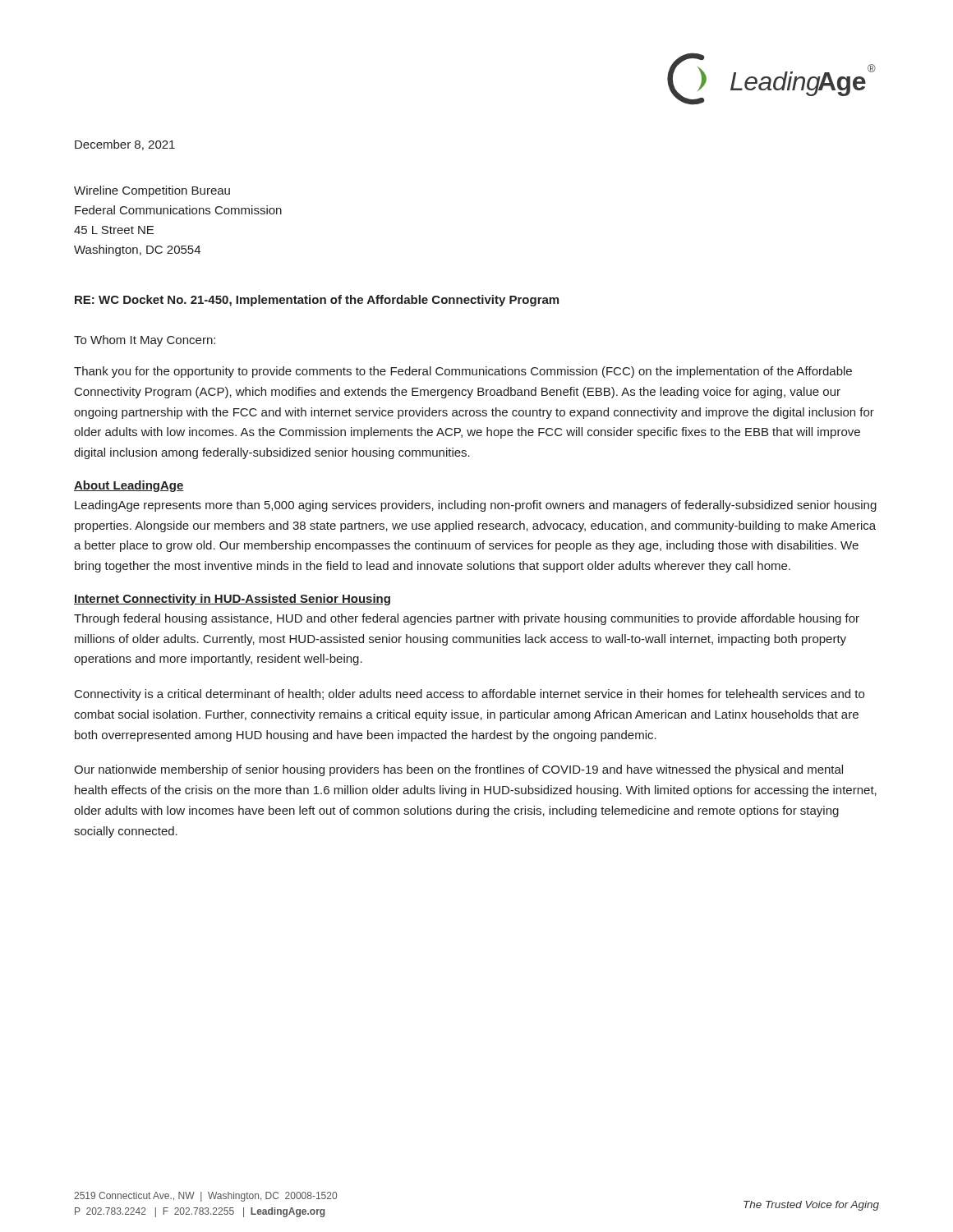953x1232 pixels.
Task: Find the text block with the text "To Whom It"
Action: click(x=145, y=340)
